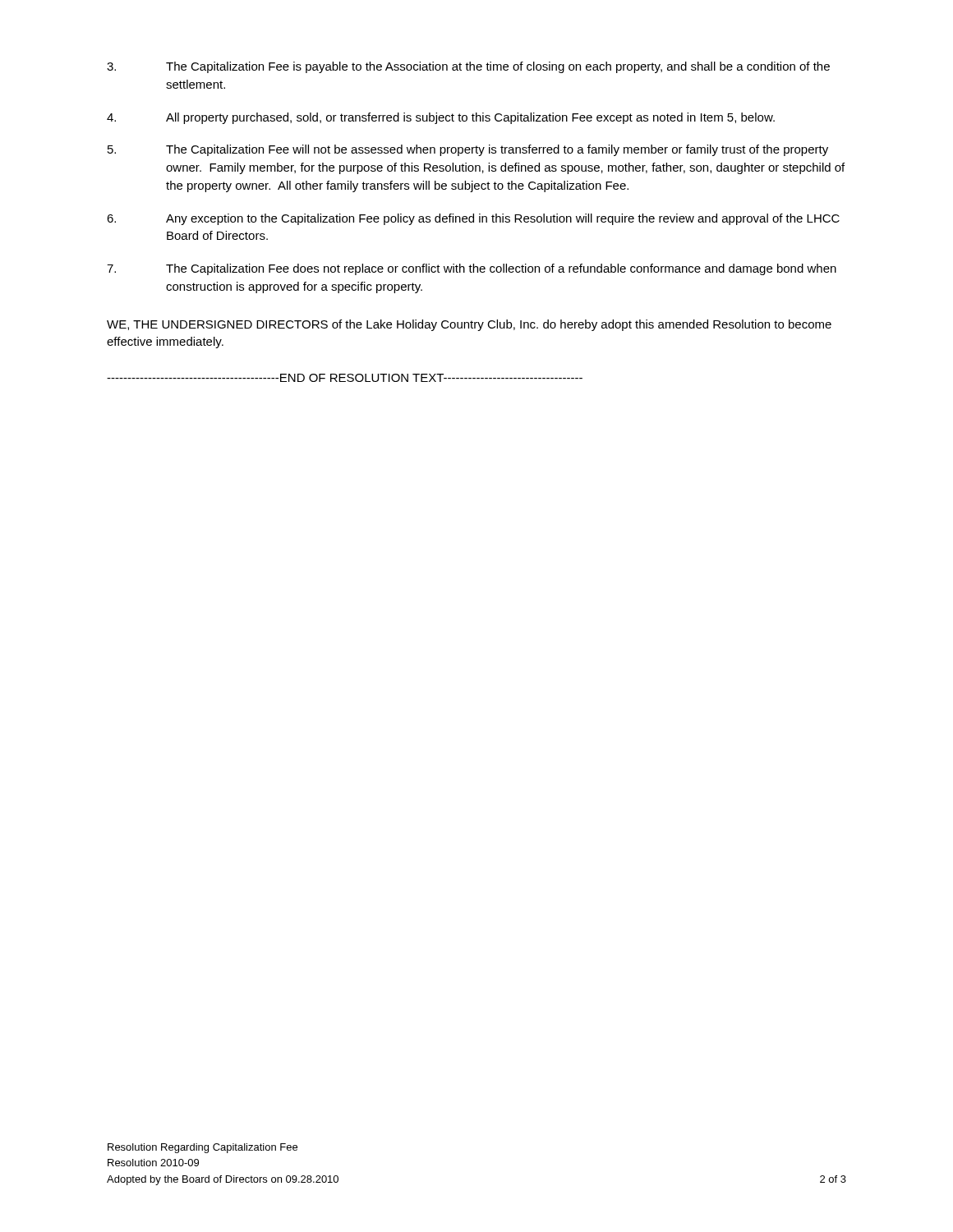Navigate to the passage starting "4. All property purchased, sold, or"

tap(476, 117)
